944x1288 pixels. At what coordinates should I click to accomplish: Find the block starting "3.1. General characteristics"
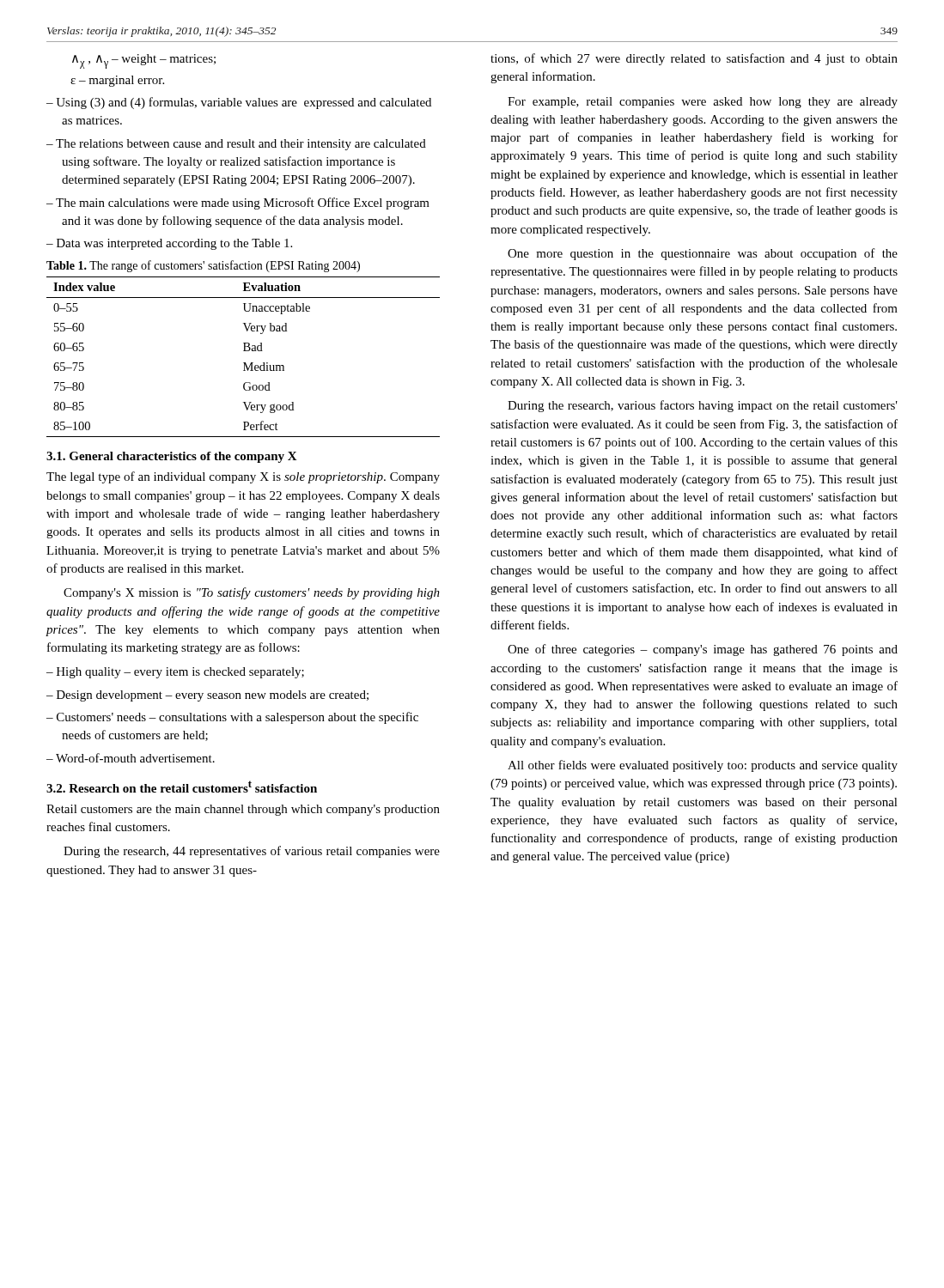(x=172, y=456)
